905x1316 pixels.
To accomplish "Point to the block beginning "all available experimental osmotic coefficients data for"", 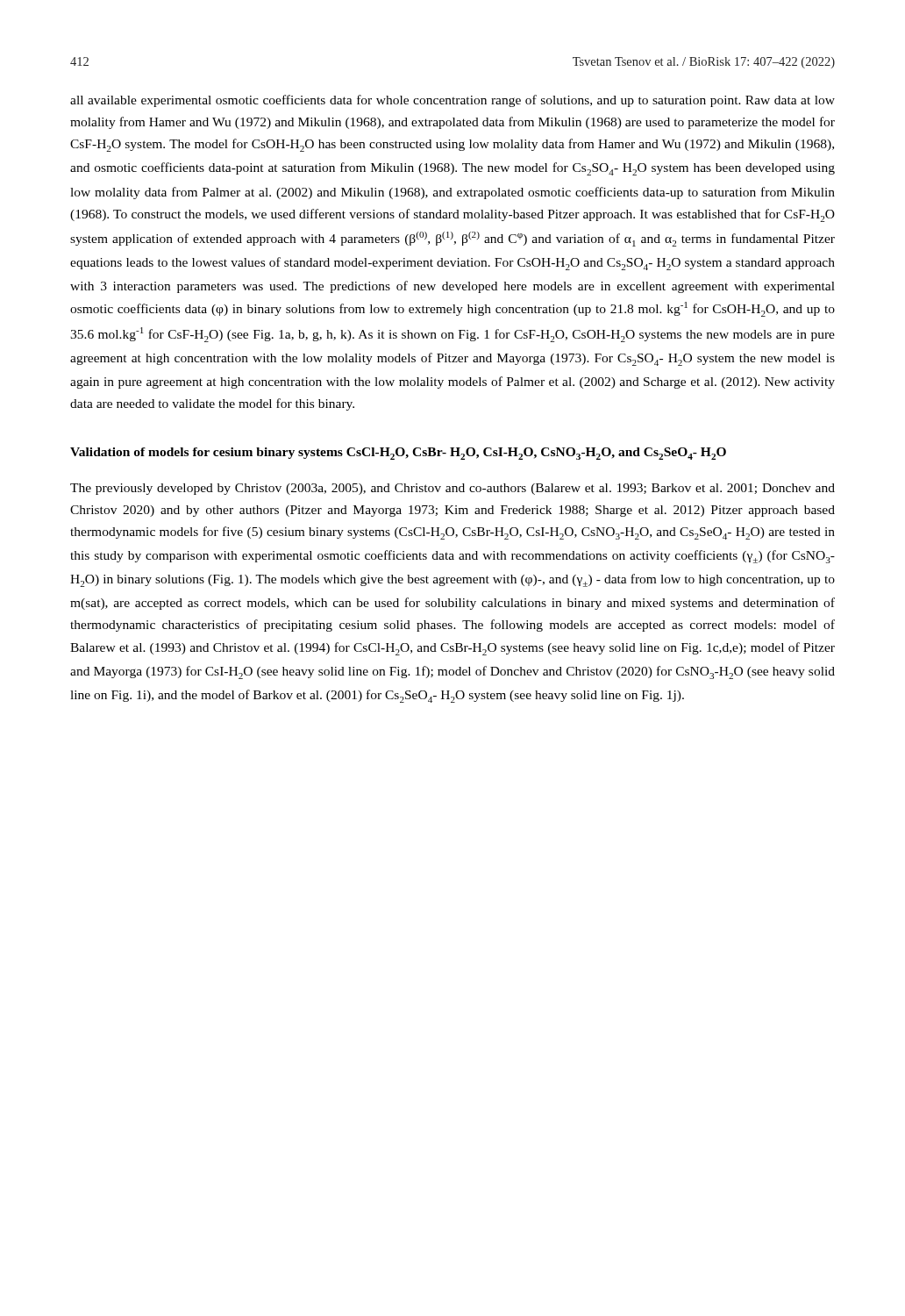I will click(452, 251).
